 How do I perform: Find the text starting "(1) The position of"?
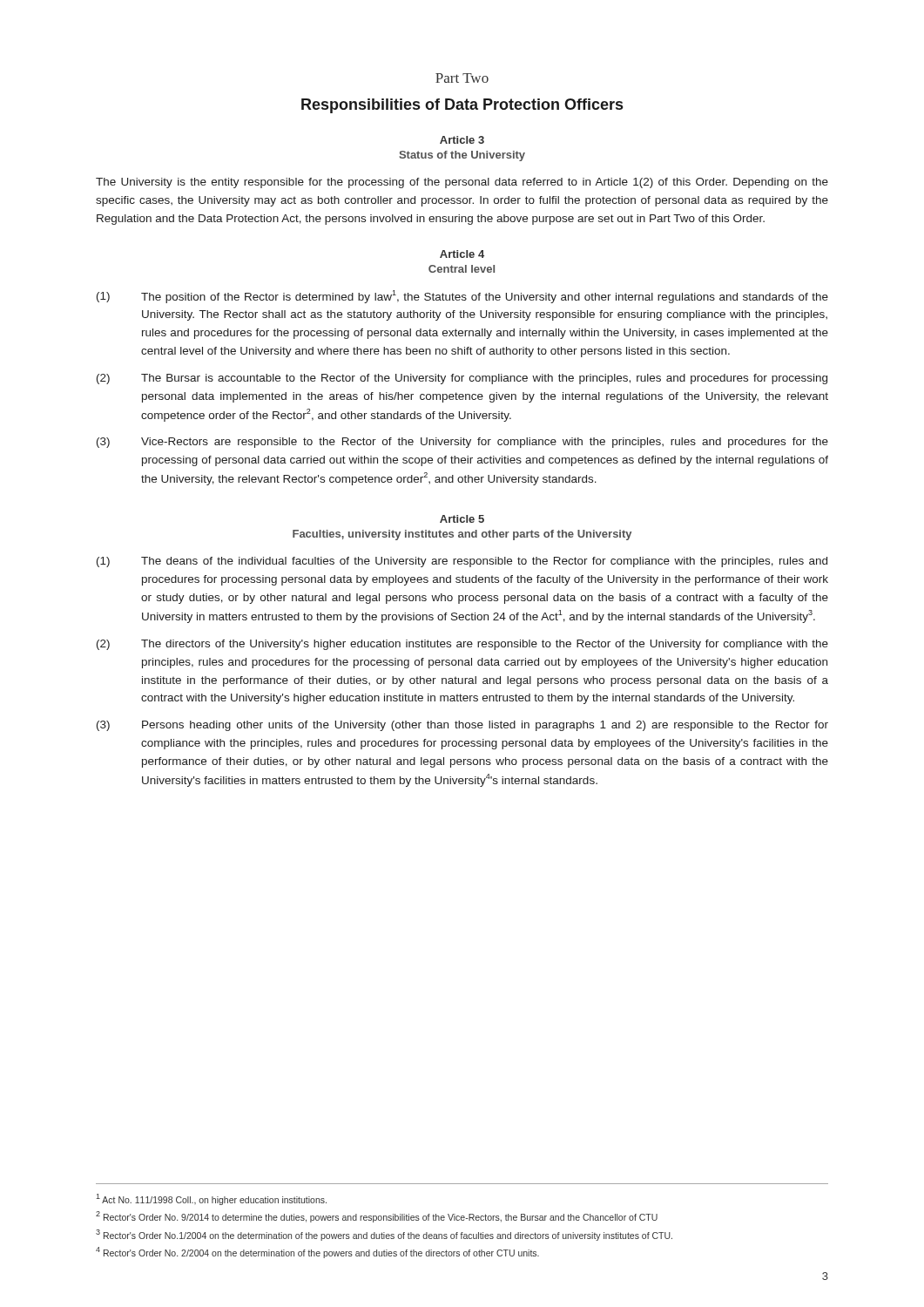pos(462,324)
